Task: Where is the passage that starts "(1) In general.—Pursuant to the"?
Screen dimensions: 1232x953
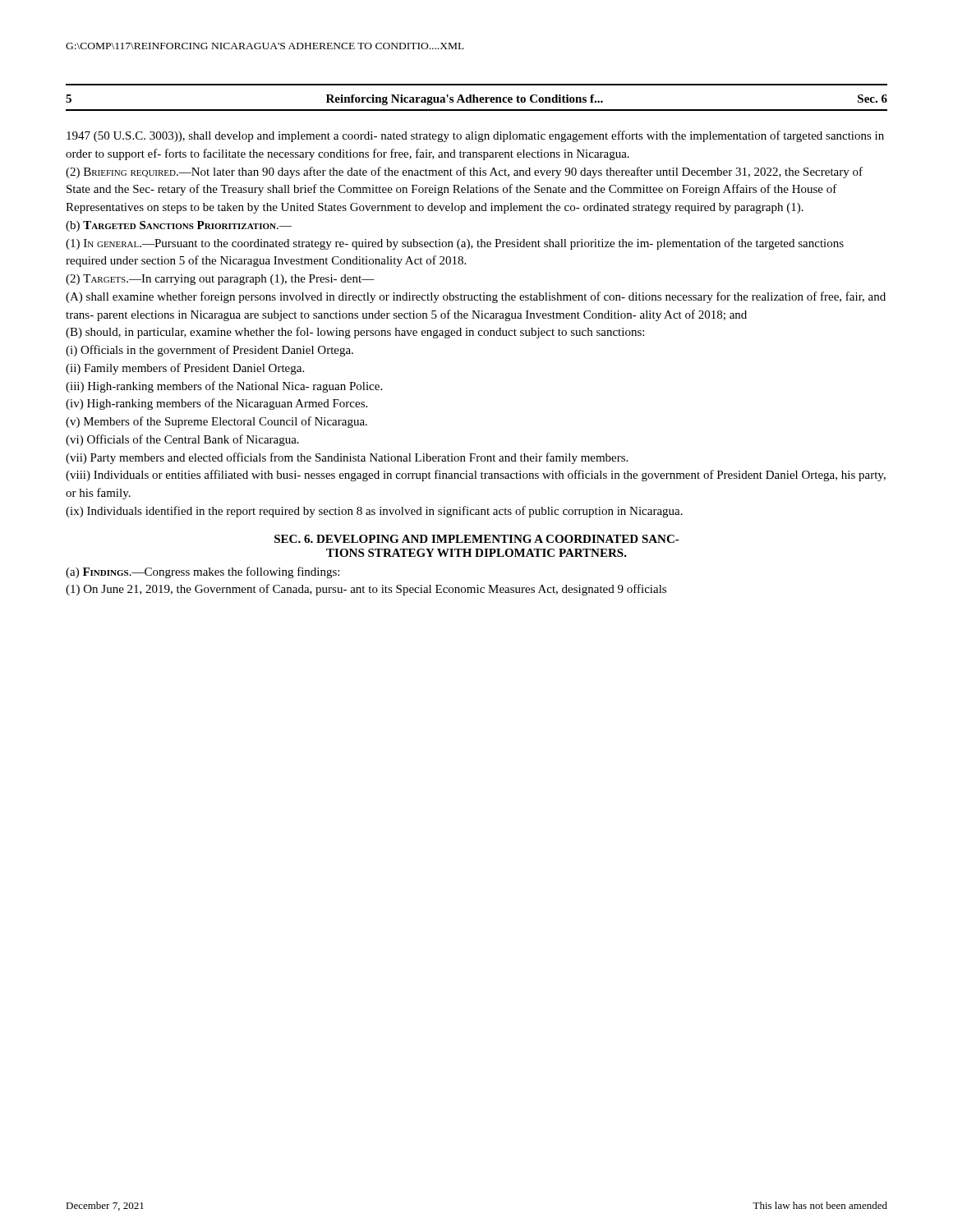Action: point(476,252)
